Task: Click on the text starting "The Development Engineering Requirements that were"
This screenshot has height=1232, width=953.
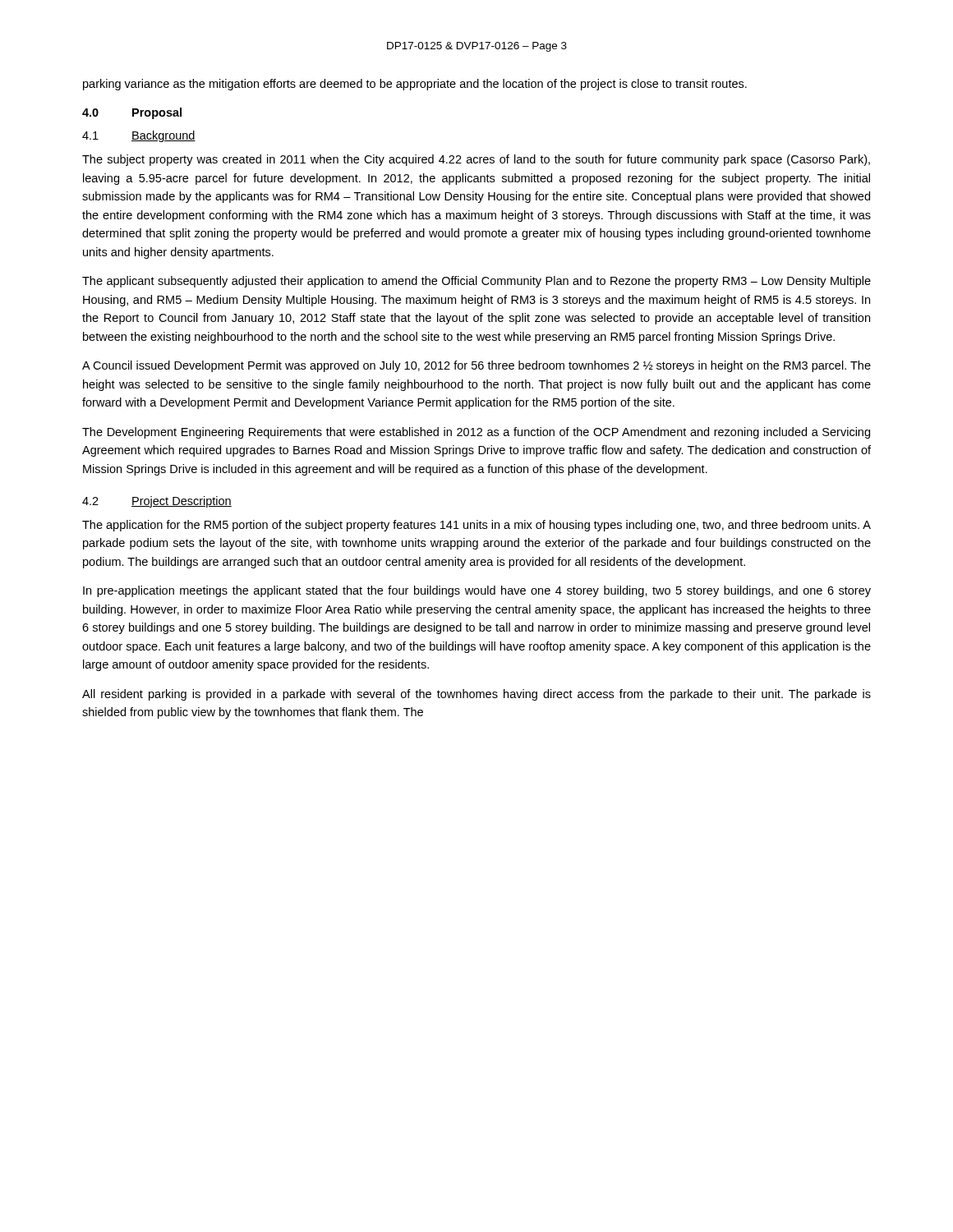Action: coord(476,450)
